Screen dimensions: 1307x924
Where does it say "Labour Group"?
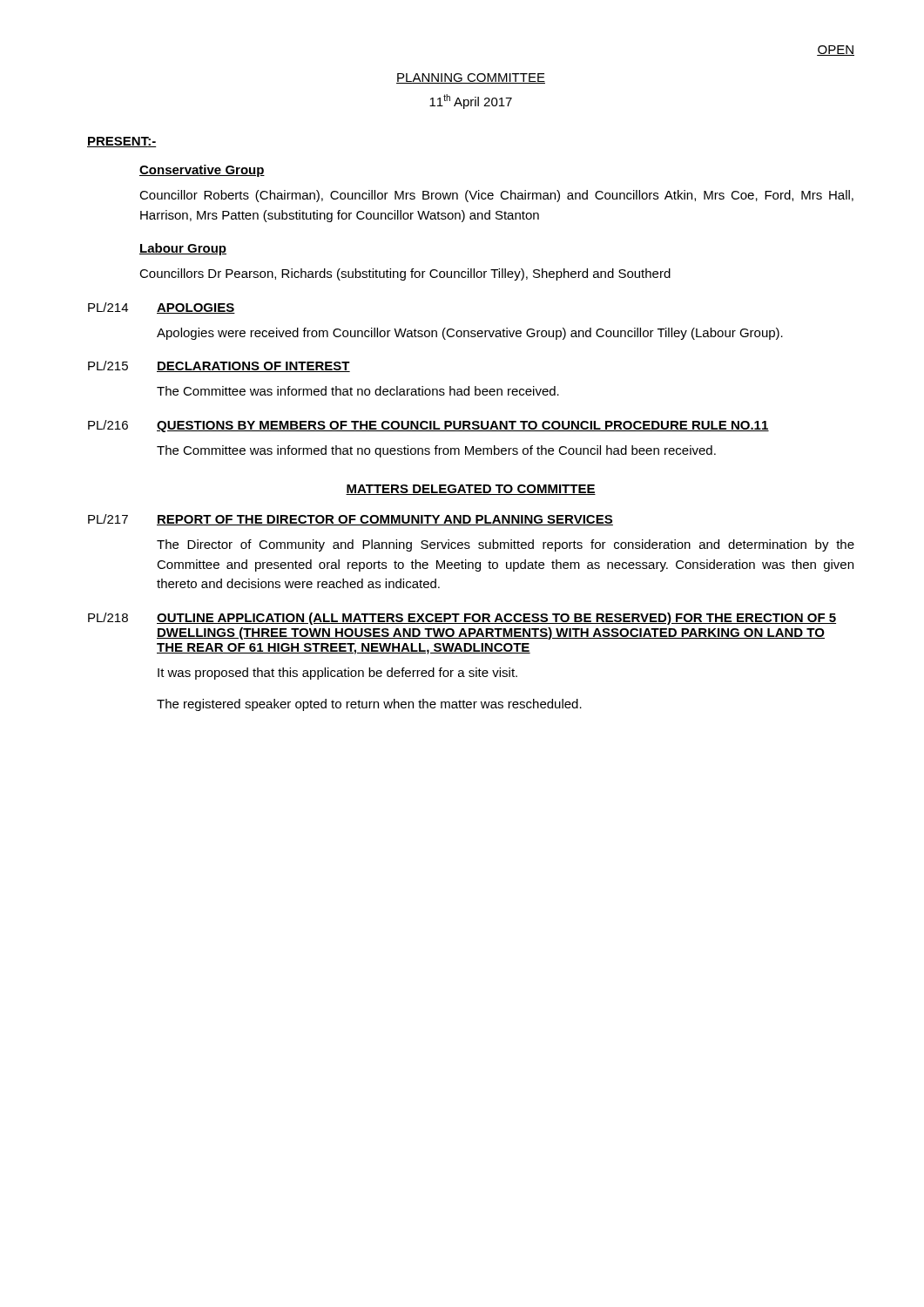click(183, 248)
